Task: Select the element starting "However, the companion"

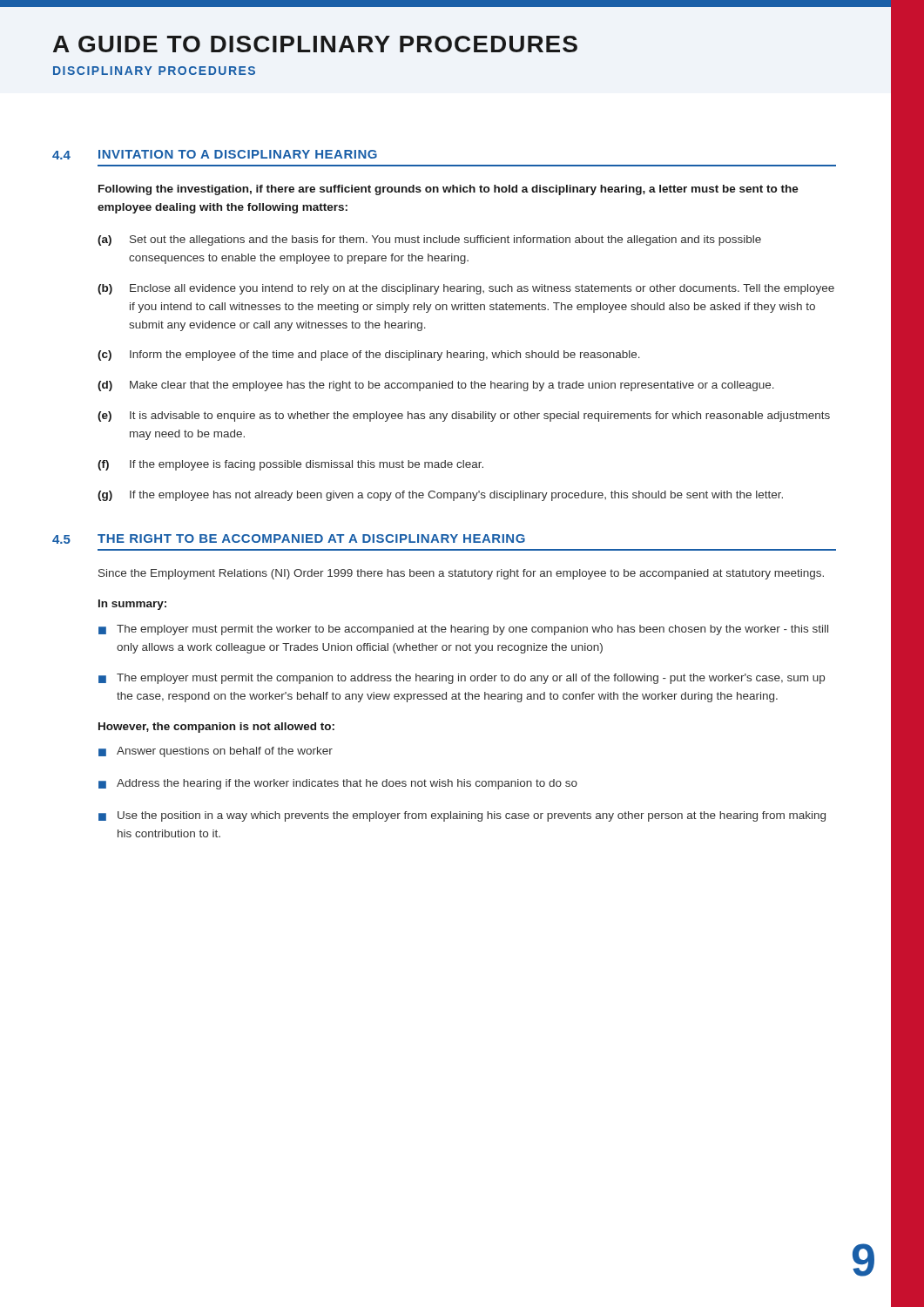Action: click(x=216, y=726)
